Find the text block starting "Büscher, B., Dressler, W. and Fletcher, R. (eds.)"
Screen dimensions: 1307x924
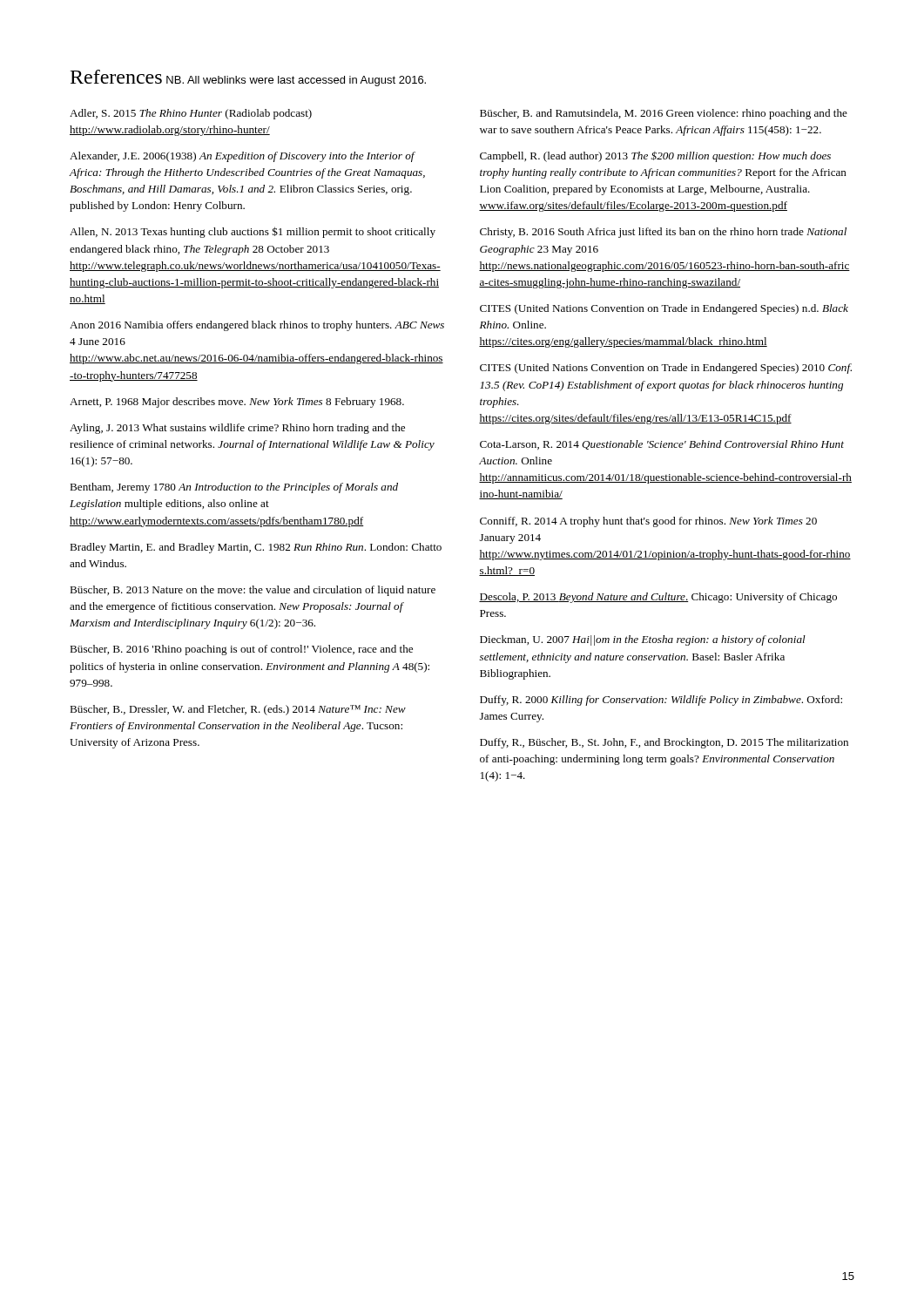[238, 725]
